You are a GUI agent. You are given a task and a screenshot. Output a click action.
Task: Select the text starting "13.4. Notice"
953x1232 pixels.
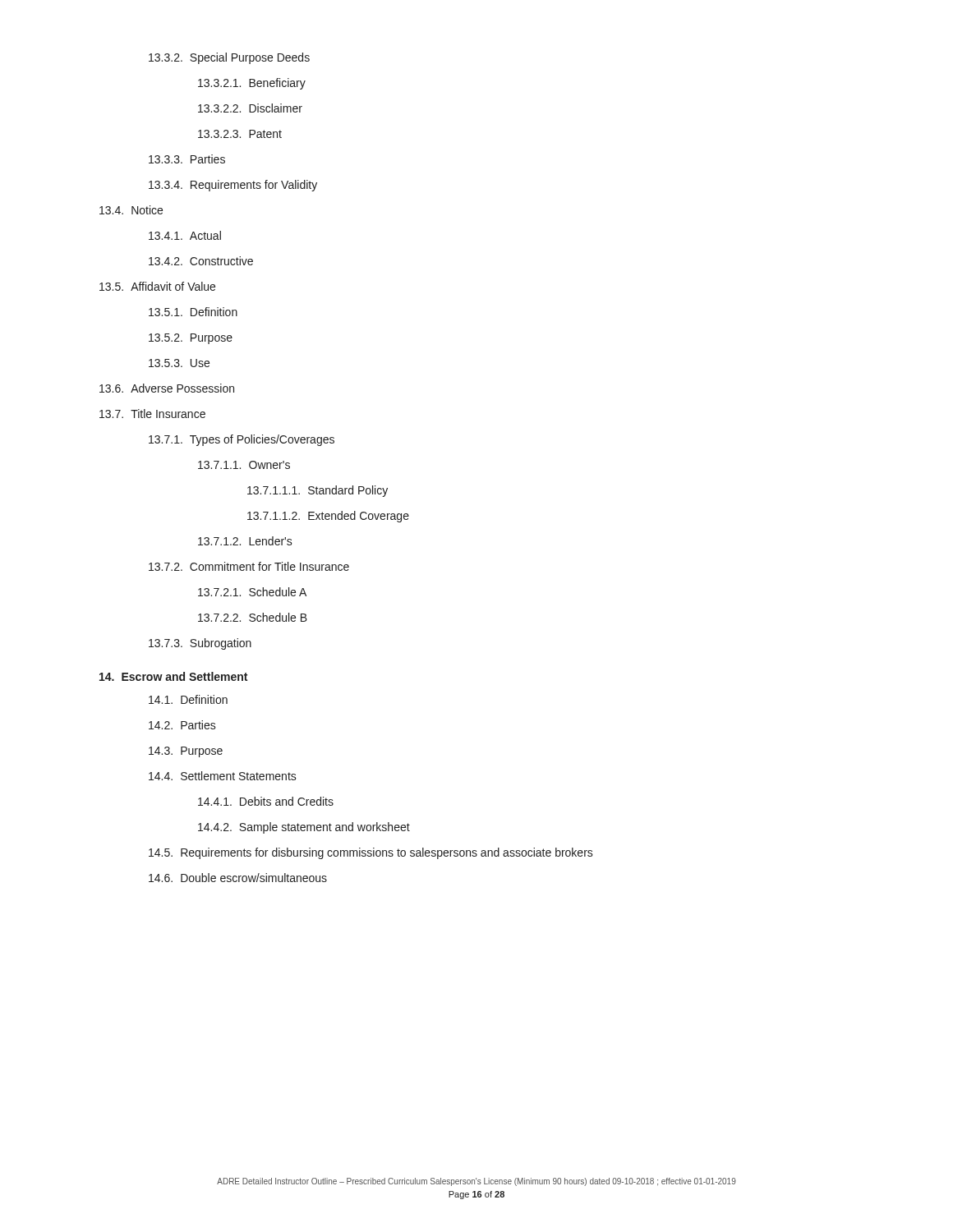pos(131,211)
